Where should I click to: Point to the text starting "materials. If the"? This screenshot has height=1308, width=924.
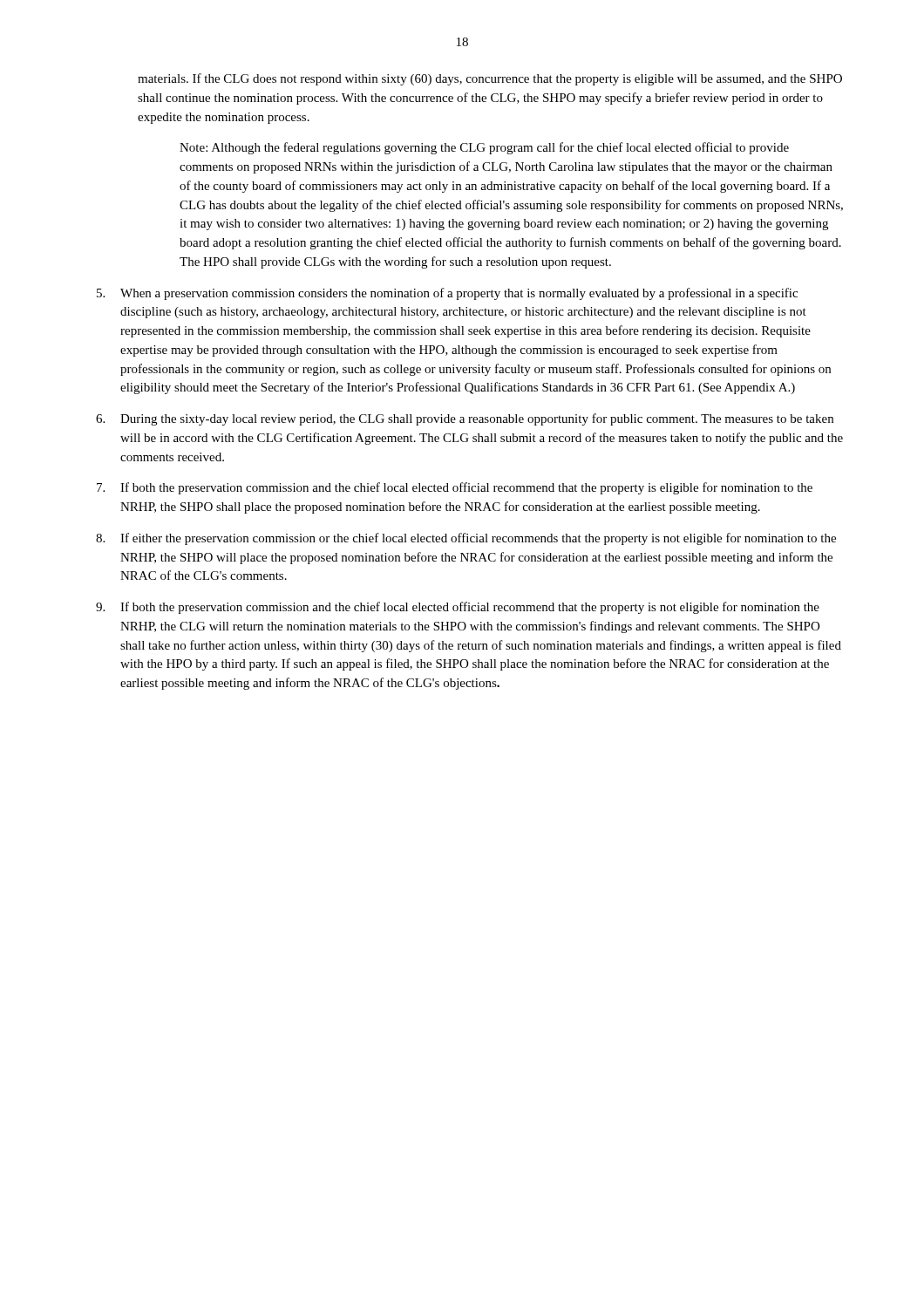pyautogui.click(x=490, y=97)
